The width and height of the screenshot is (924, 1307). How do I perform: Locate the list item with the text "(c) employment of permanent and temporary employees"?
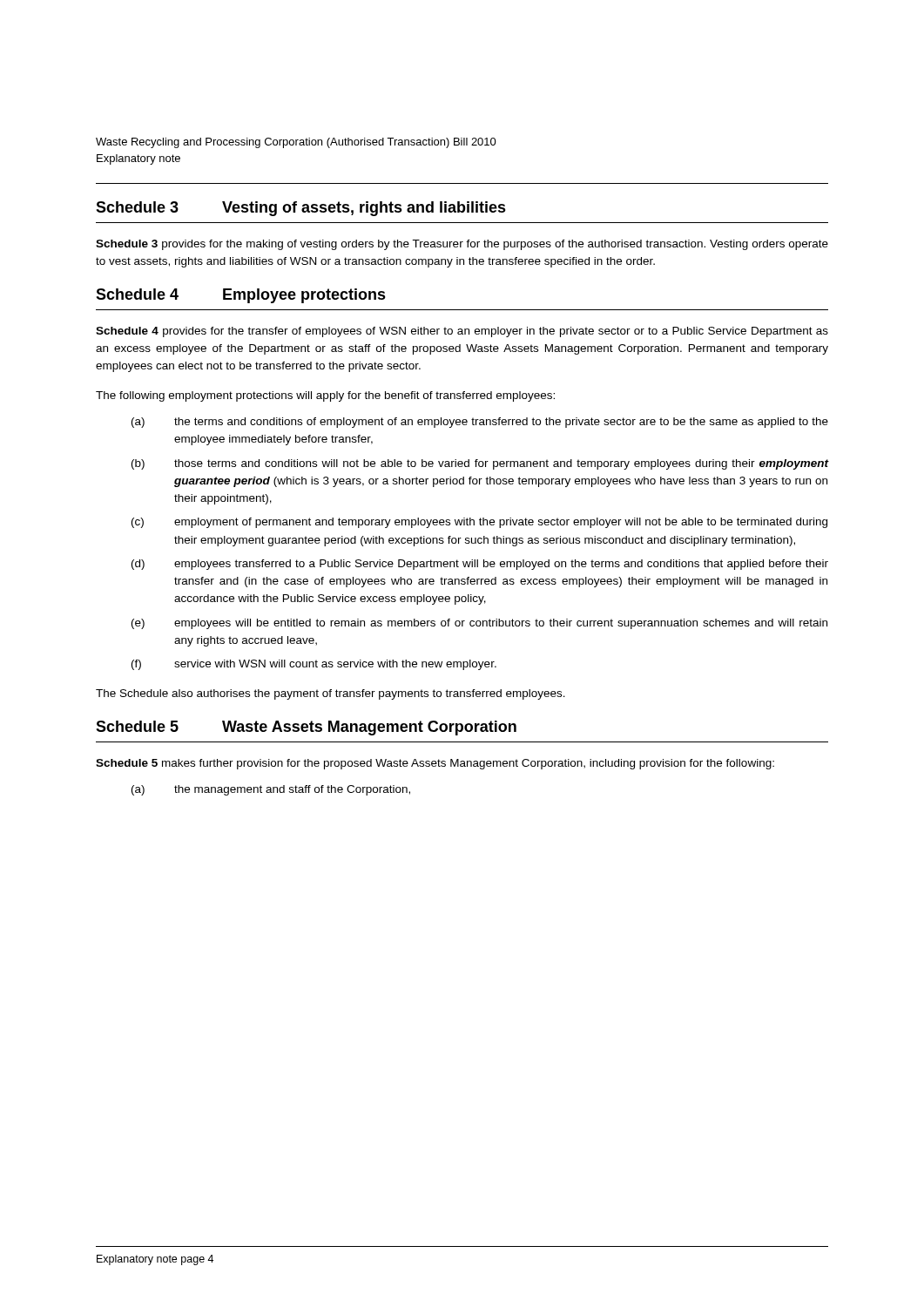pyautogui.click(x=462, y=531)
